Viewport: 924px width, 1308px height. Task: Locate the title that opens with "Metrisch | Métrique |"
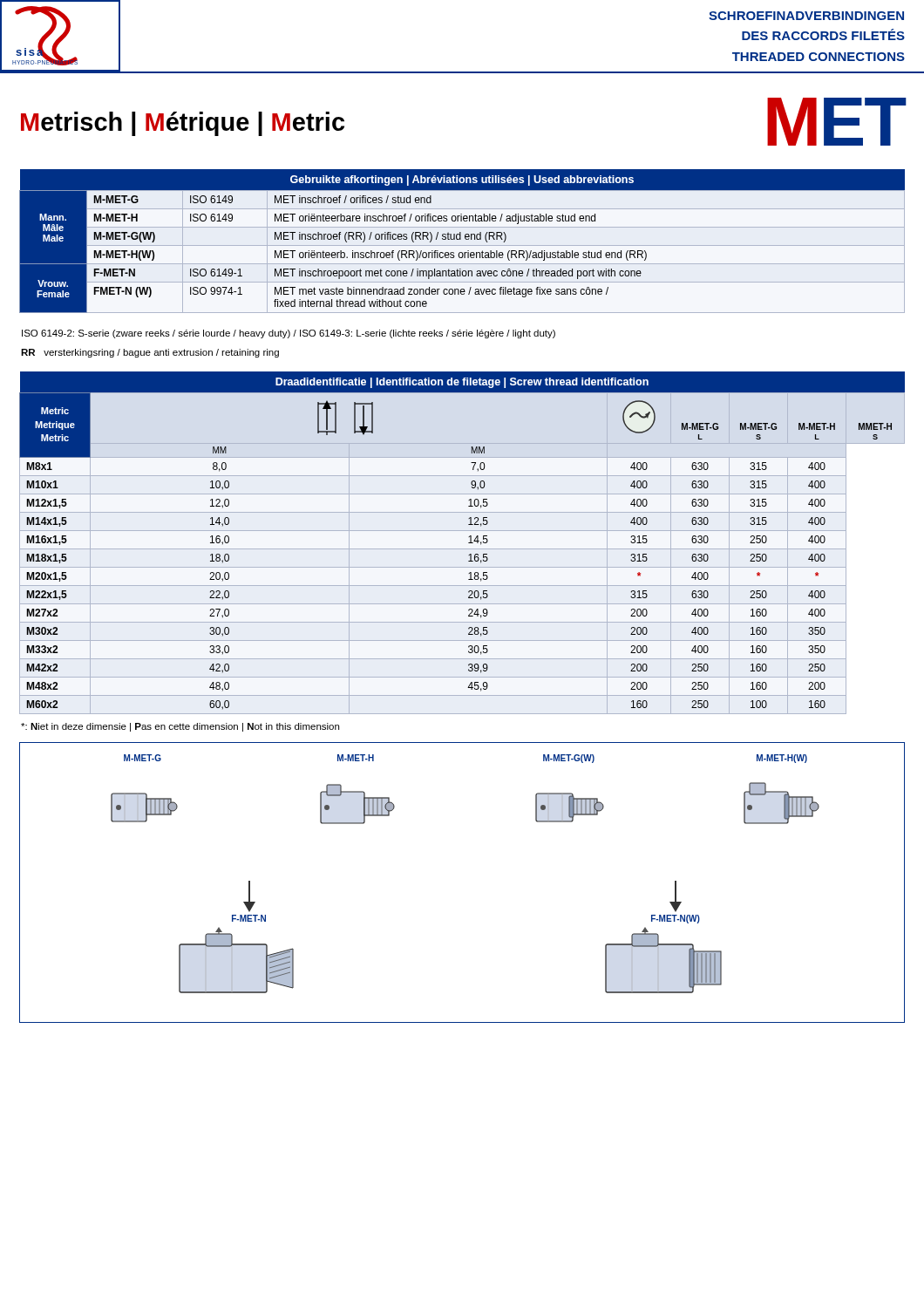tap(133, 122)
